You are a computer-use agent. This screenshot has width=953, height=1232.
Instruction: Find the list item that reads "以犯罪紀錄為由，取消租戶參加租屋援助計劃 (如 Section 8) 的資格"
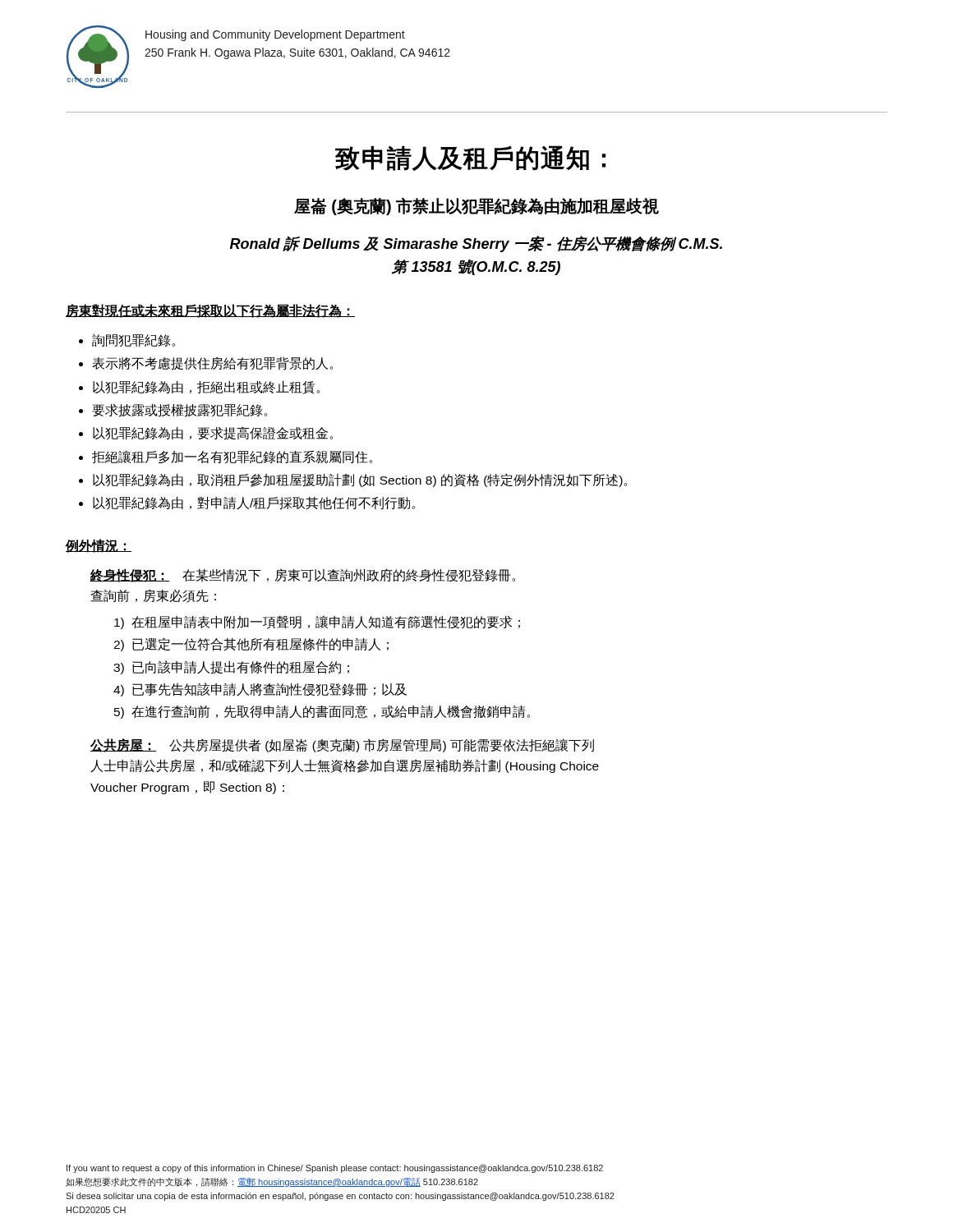[x=364, y=480]
